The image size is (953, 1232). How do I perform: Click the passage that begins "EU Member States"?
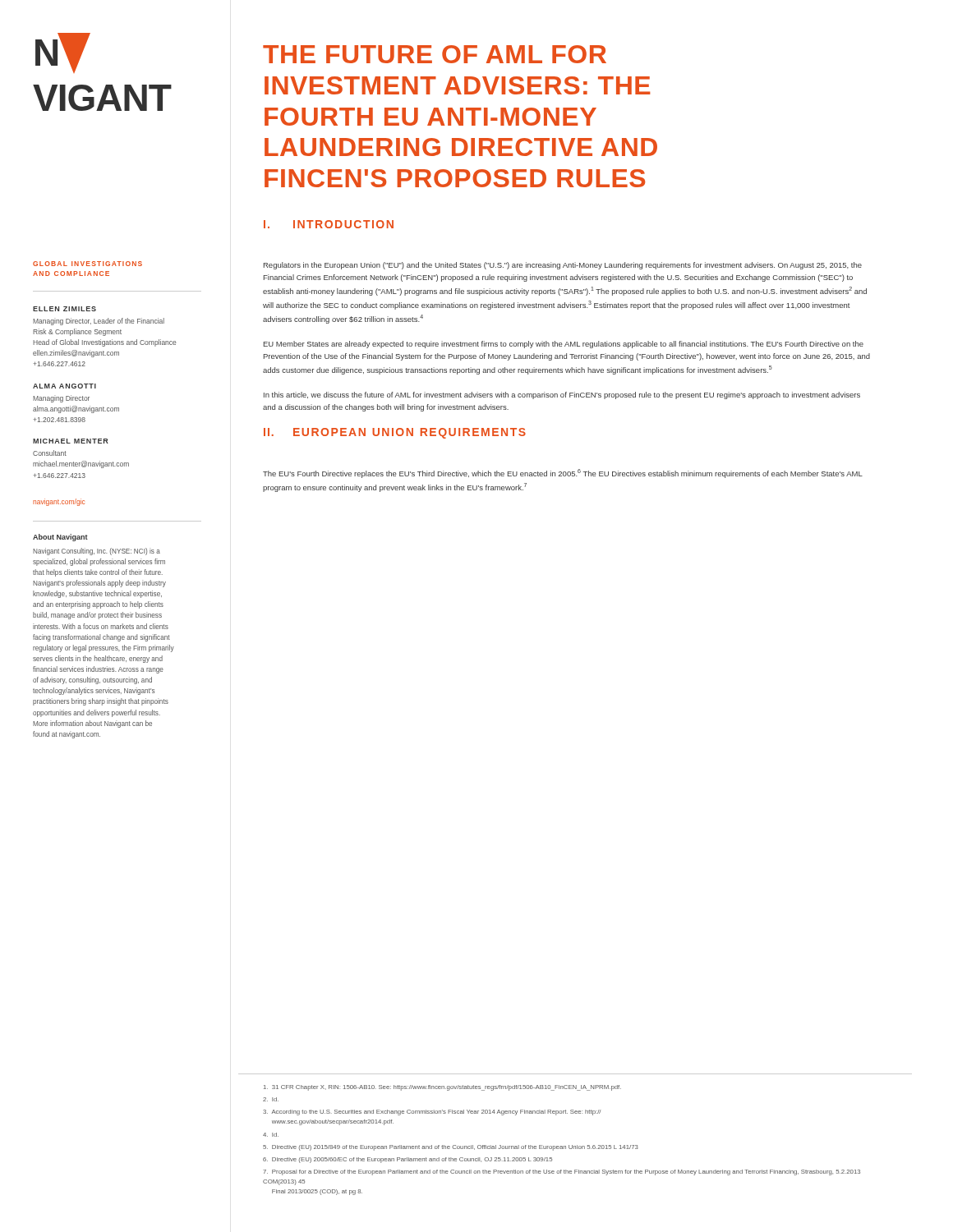coord(566,357)
